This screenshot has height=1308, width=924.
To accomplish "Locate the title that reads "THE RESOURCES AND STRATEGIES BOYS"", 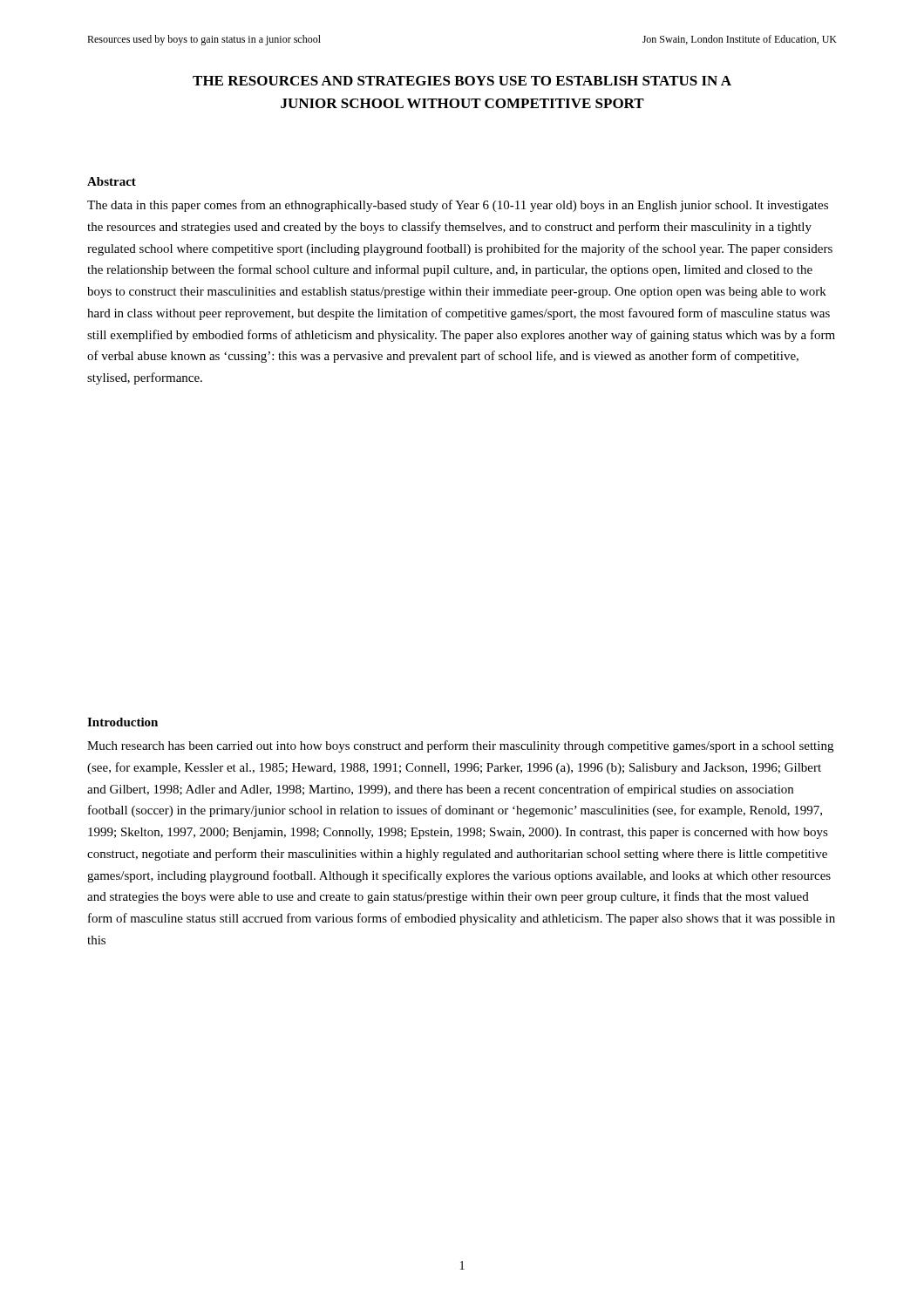I will [x=462, y=92].
